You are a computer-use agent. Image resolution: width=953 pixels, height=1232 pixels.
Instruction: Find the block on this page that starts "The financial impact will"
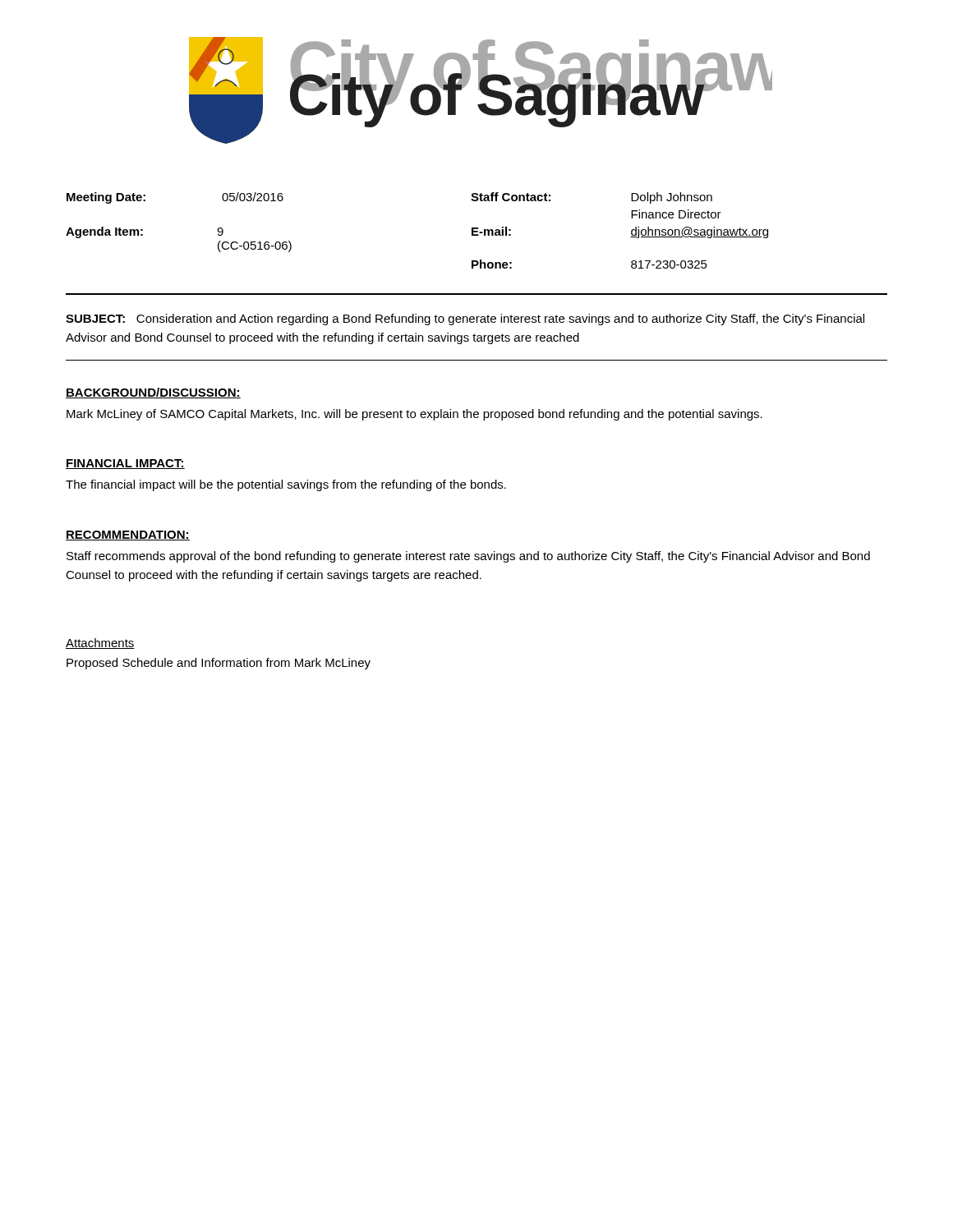[x=286, y=484]
